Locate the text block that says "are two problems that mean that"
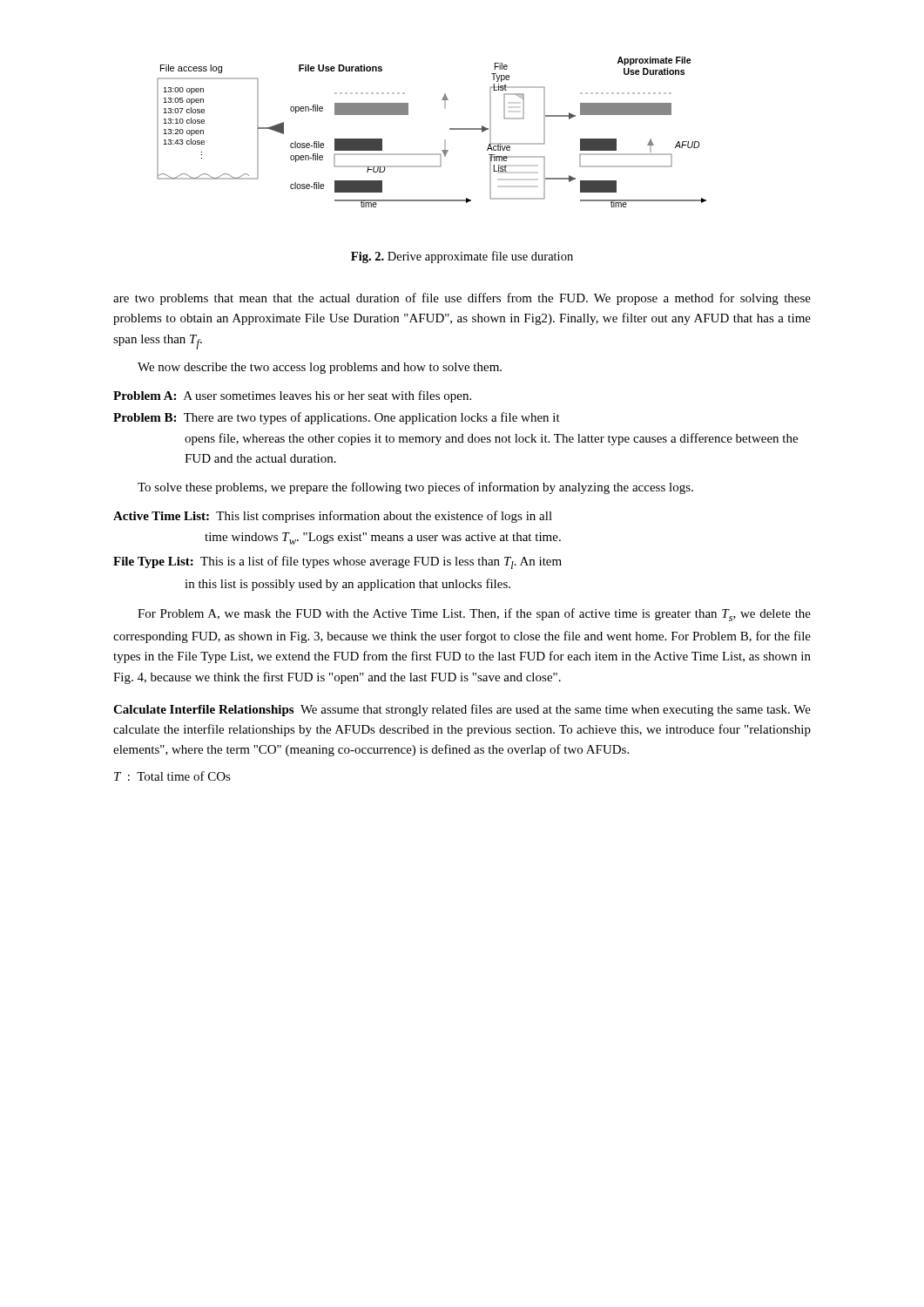Image resolution: width=924 pixels, height=1307 pixels. [462, 333]
